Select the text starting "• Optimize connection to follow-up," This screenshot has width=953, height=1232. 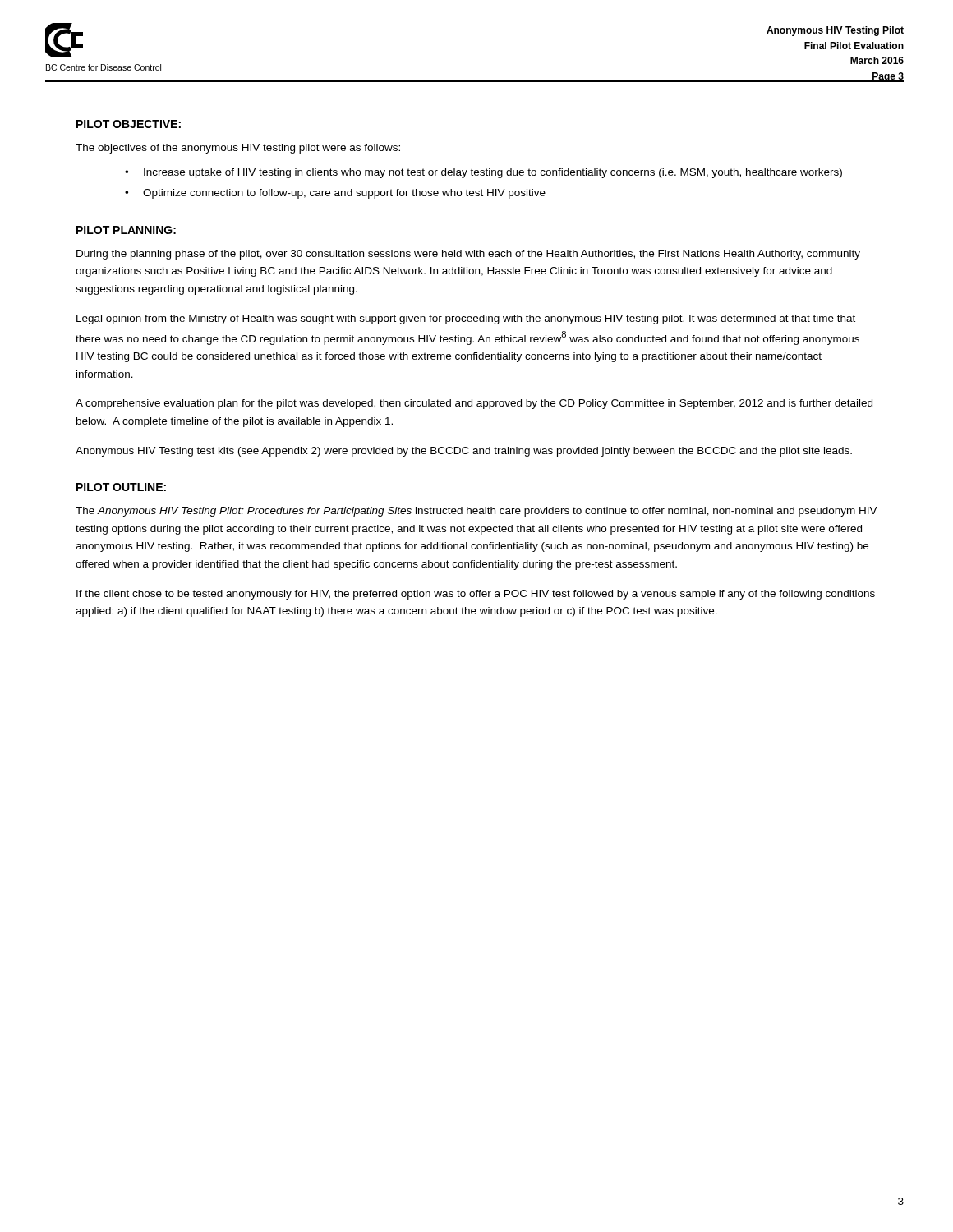tap(335, 193)
